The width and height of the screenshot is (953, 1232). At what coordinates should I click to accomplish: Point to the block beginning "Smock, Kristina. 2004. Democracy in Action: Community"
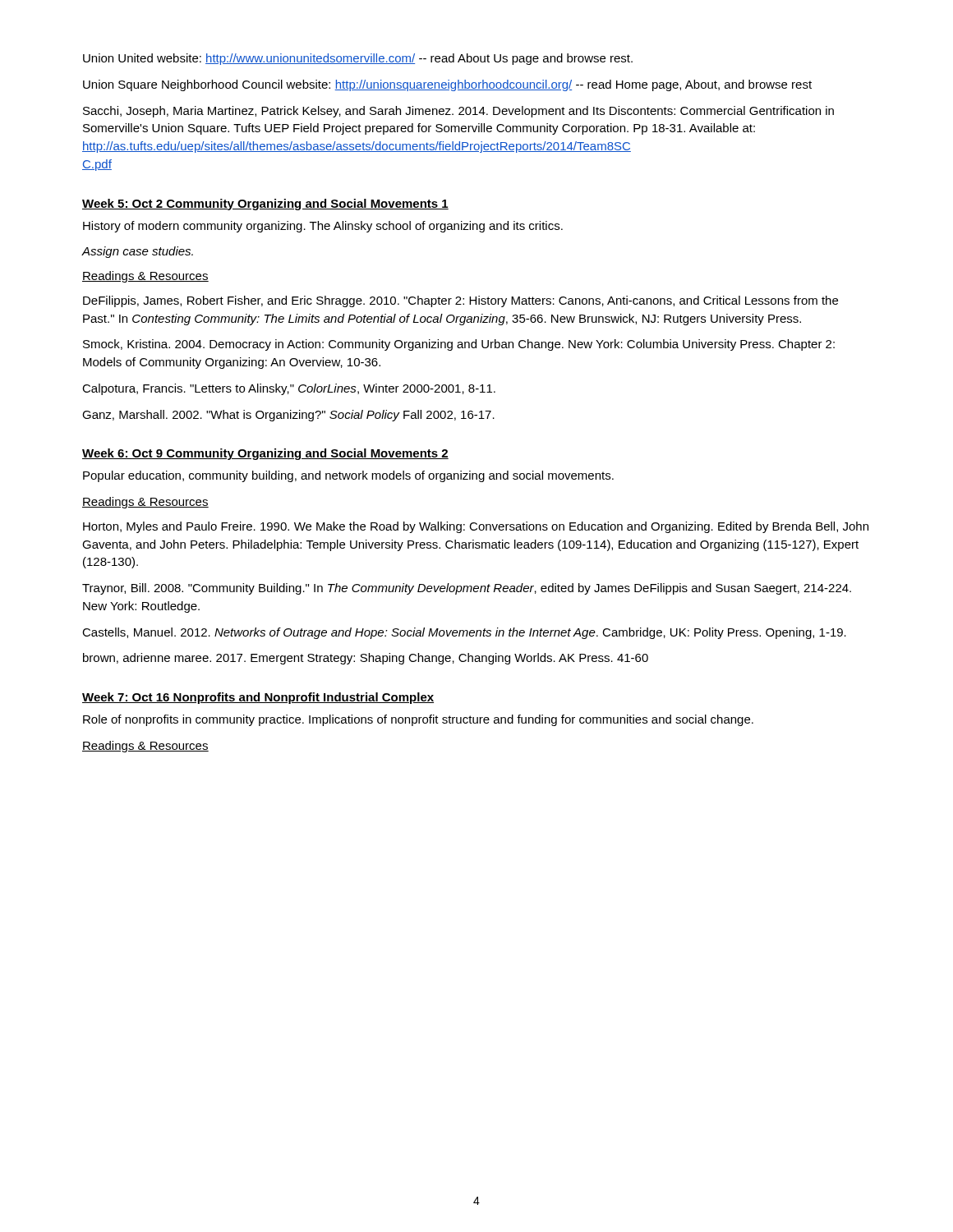pyautogui.click(x=459, y=353)
